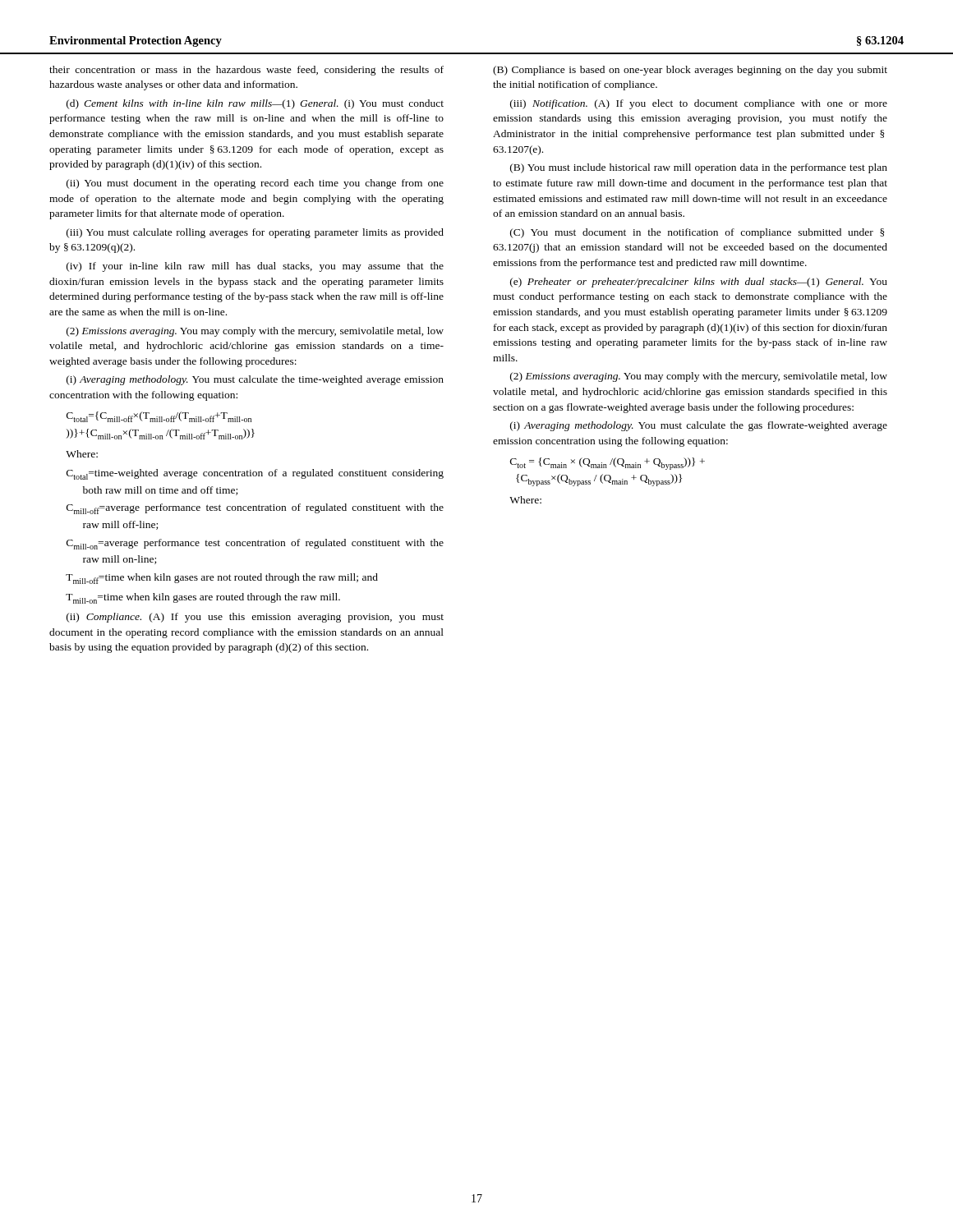Point to the region starting "Ctotal=time-weighted average concentration of a regulated"
This screenshot has width=953, height=1232.
coord(255,536)
